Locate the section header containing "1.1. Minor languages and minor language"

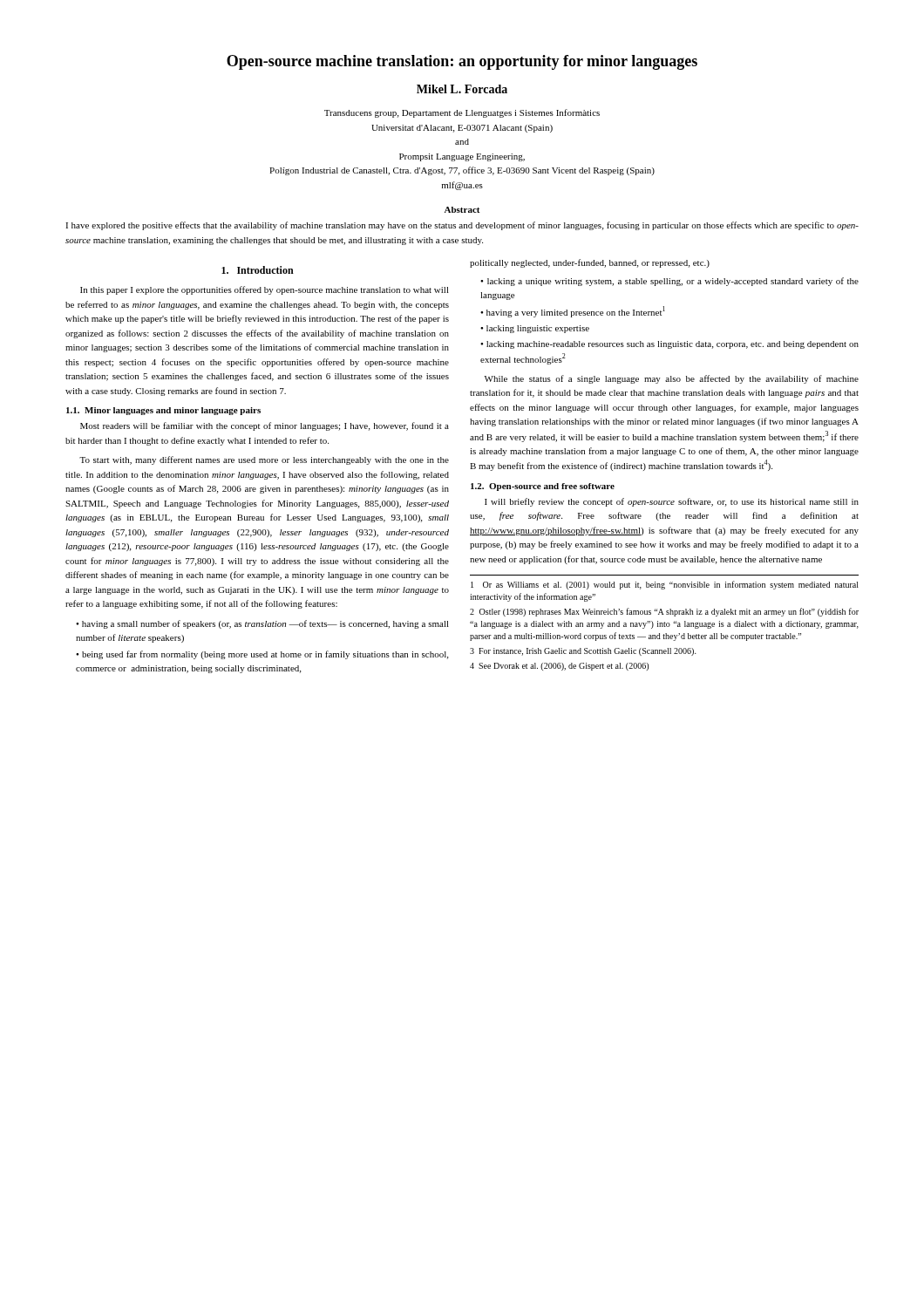pyautogui.click(x=163, y=410)
